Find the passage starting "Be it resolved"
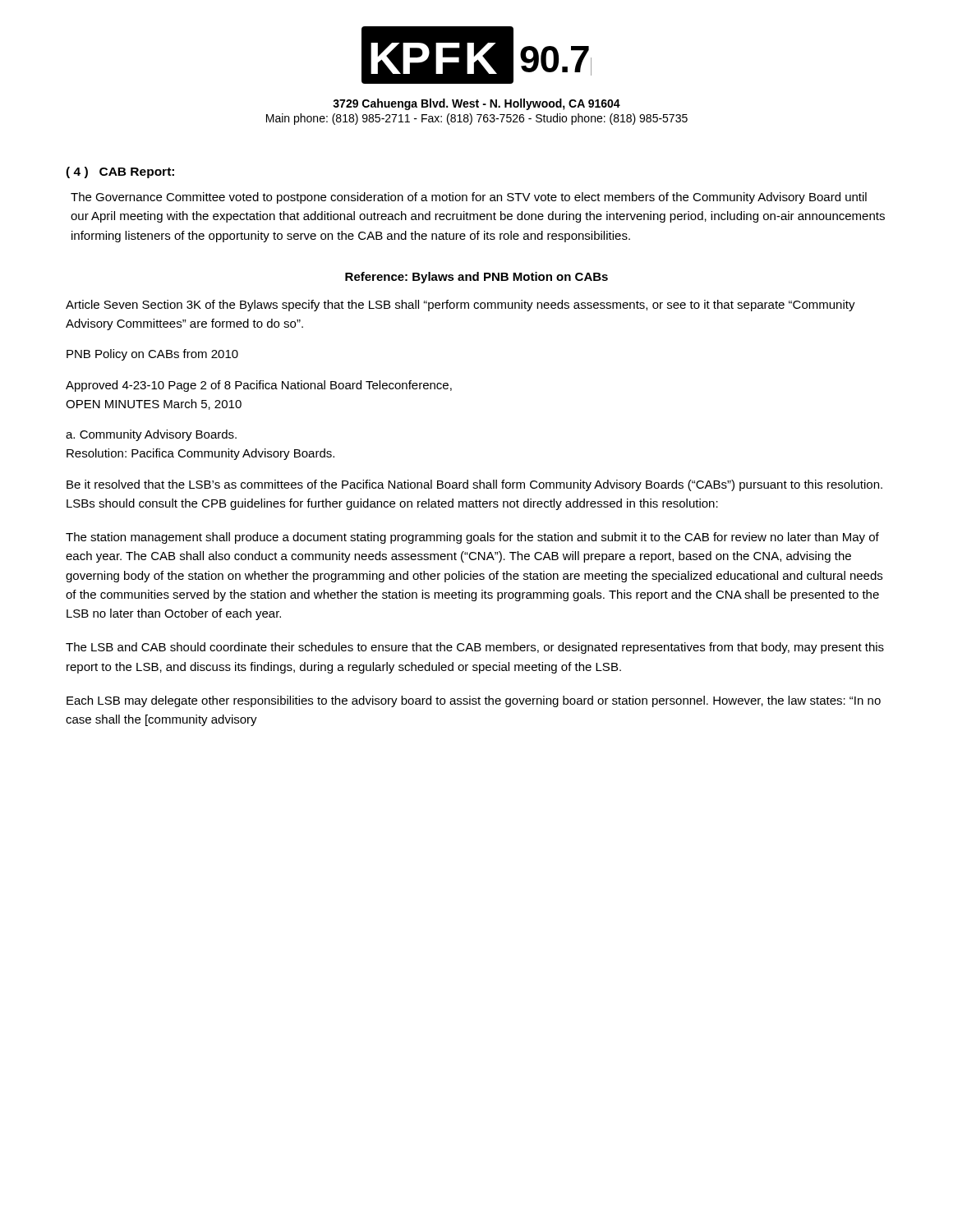 pos(475,493)
